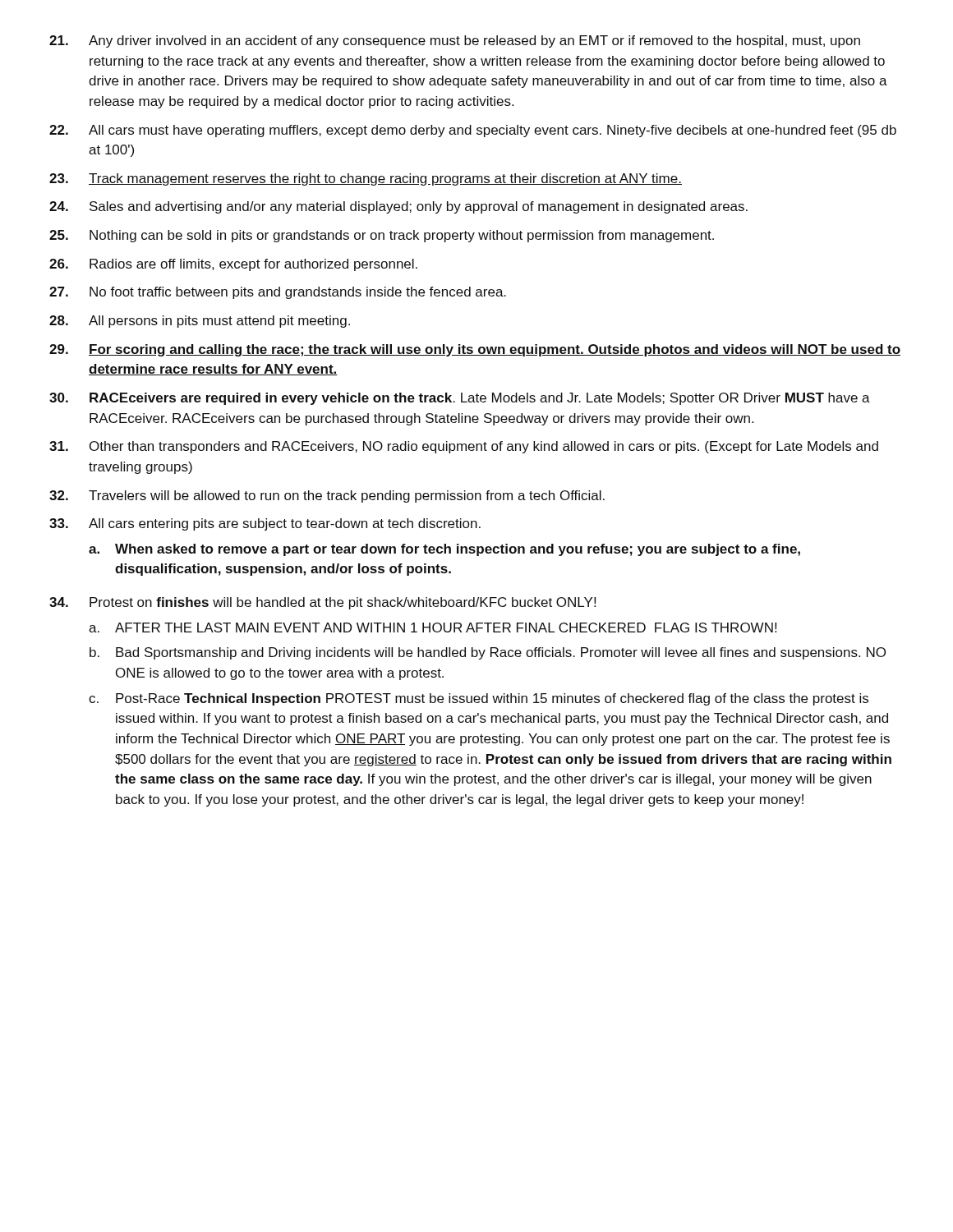
Task: Point to the block beginning "32. Travelers will be allowed"
Action: coord(476,496)
